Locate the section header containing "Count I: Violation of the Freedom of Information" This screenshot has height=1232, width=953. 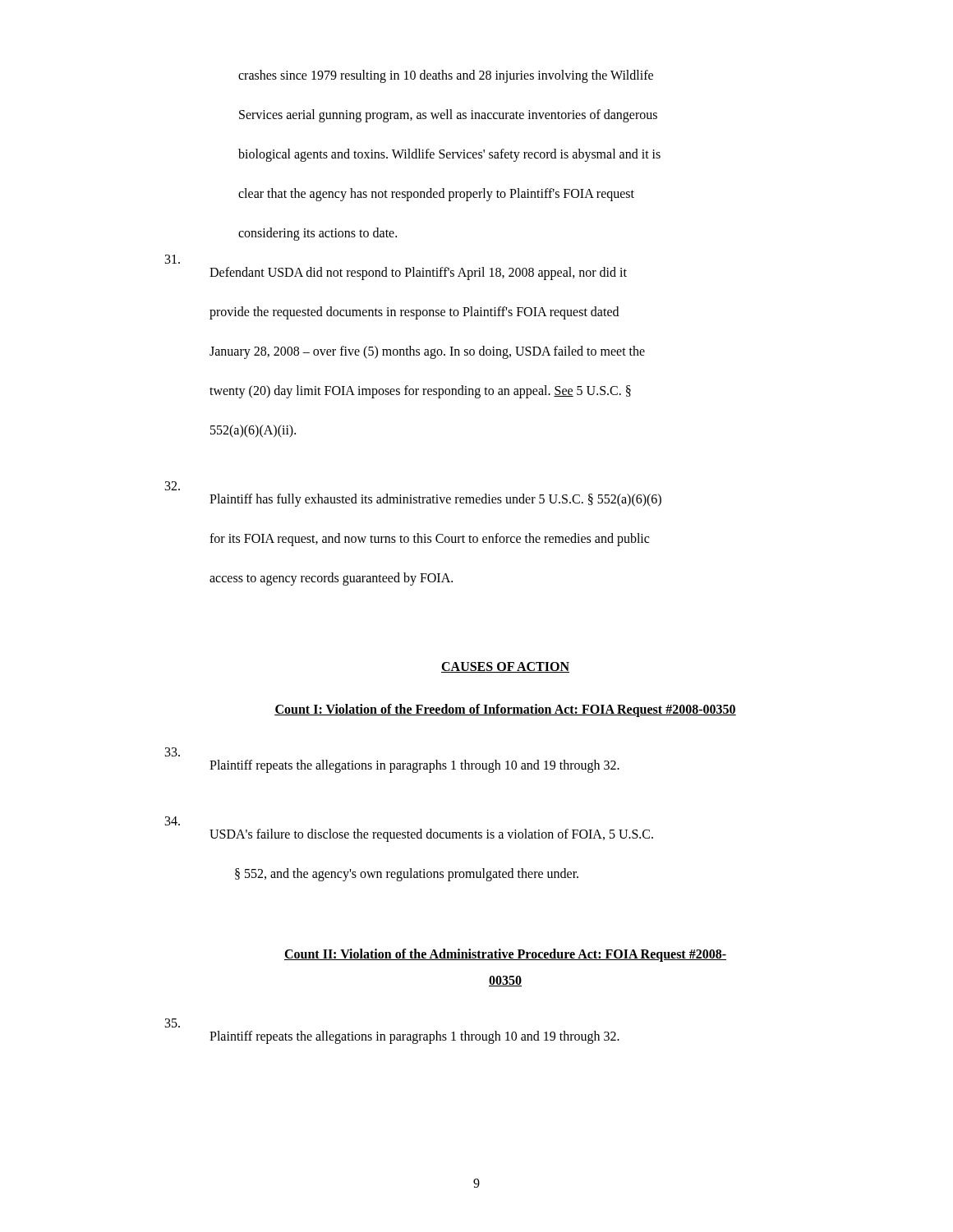505,709
